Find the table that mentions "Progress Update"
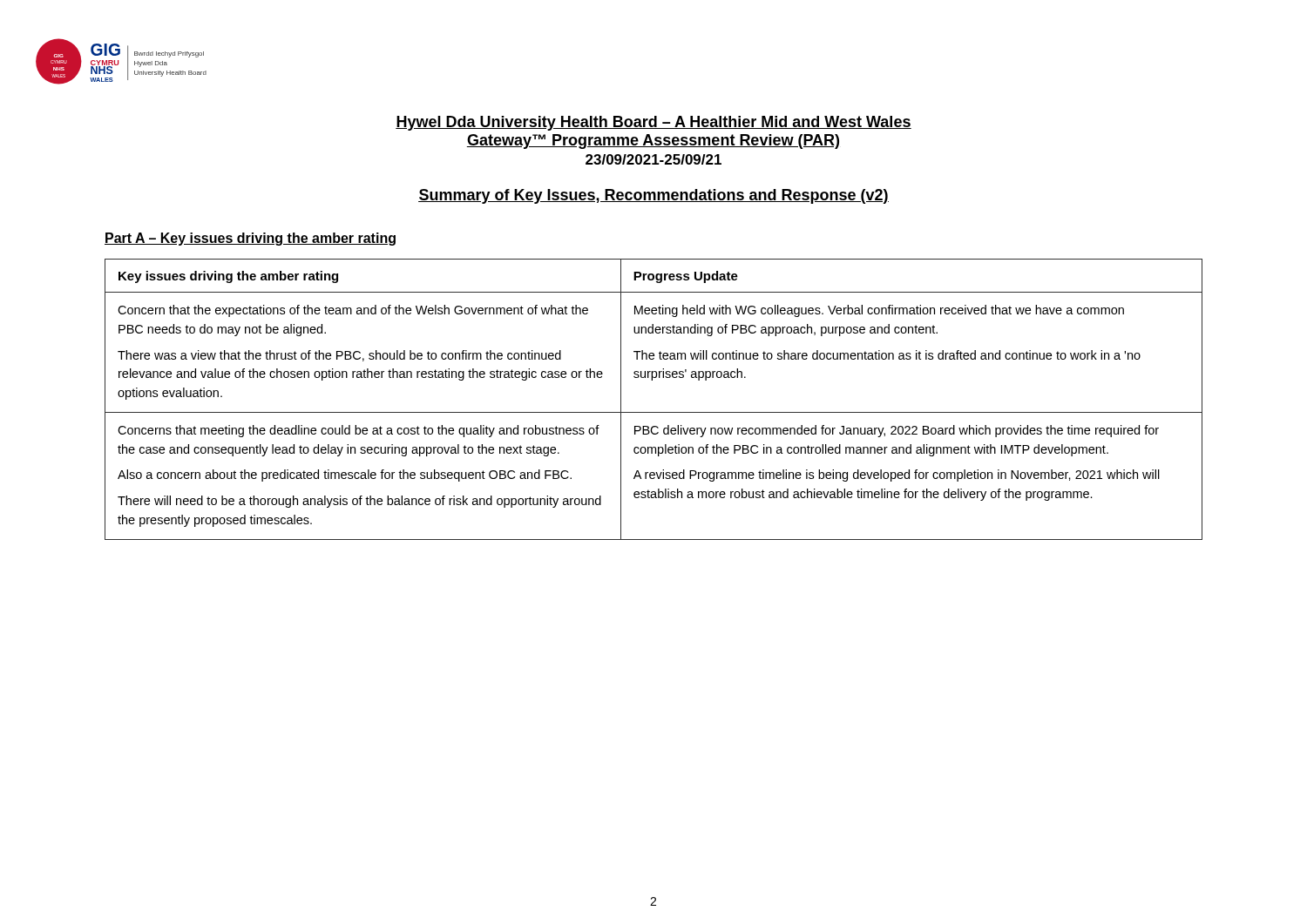1307x924 pixels. [x=654, y=399]
